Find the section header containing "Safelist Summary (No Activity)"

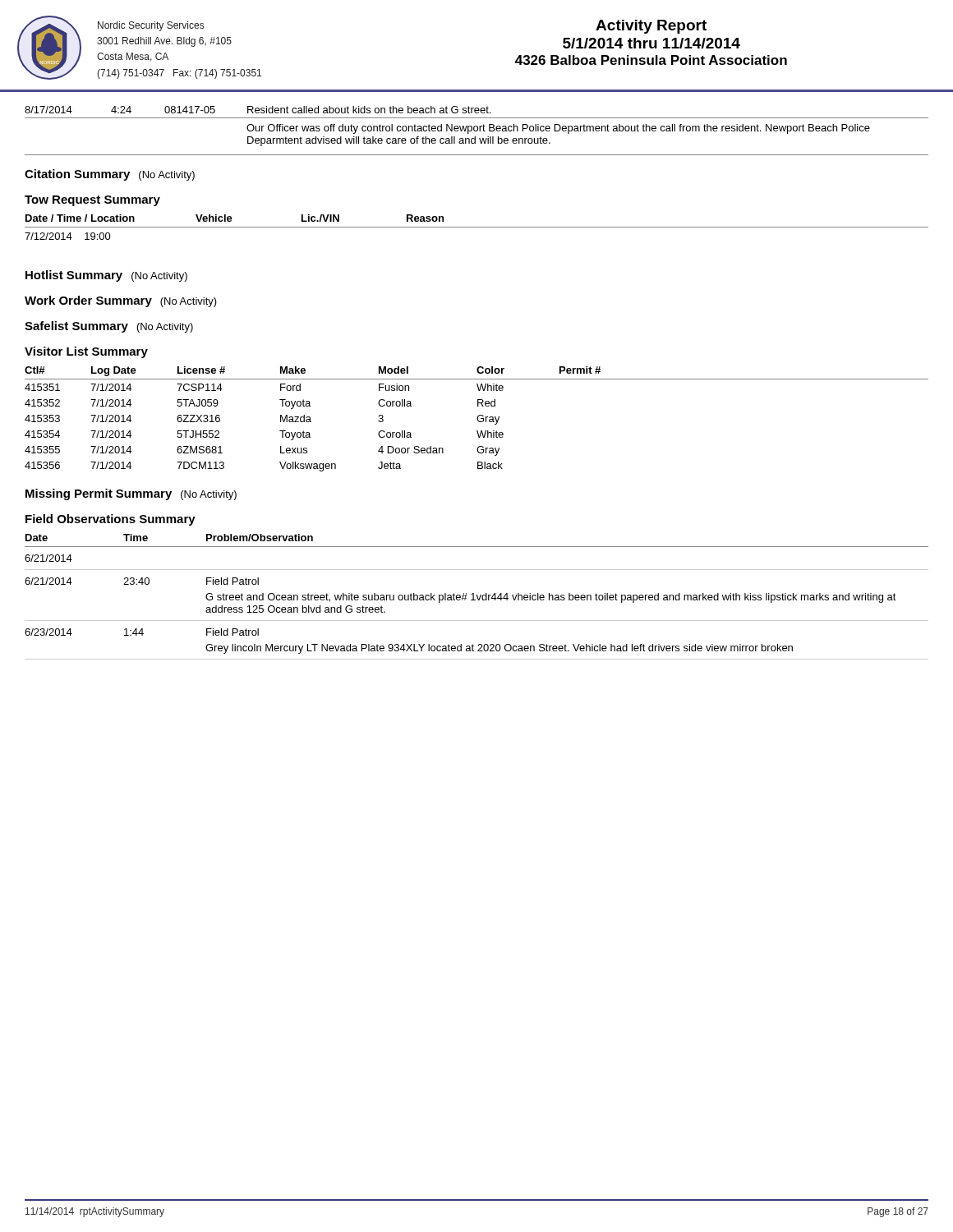click(x=109, y=325)
